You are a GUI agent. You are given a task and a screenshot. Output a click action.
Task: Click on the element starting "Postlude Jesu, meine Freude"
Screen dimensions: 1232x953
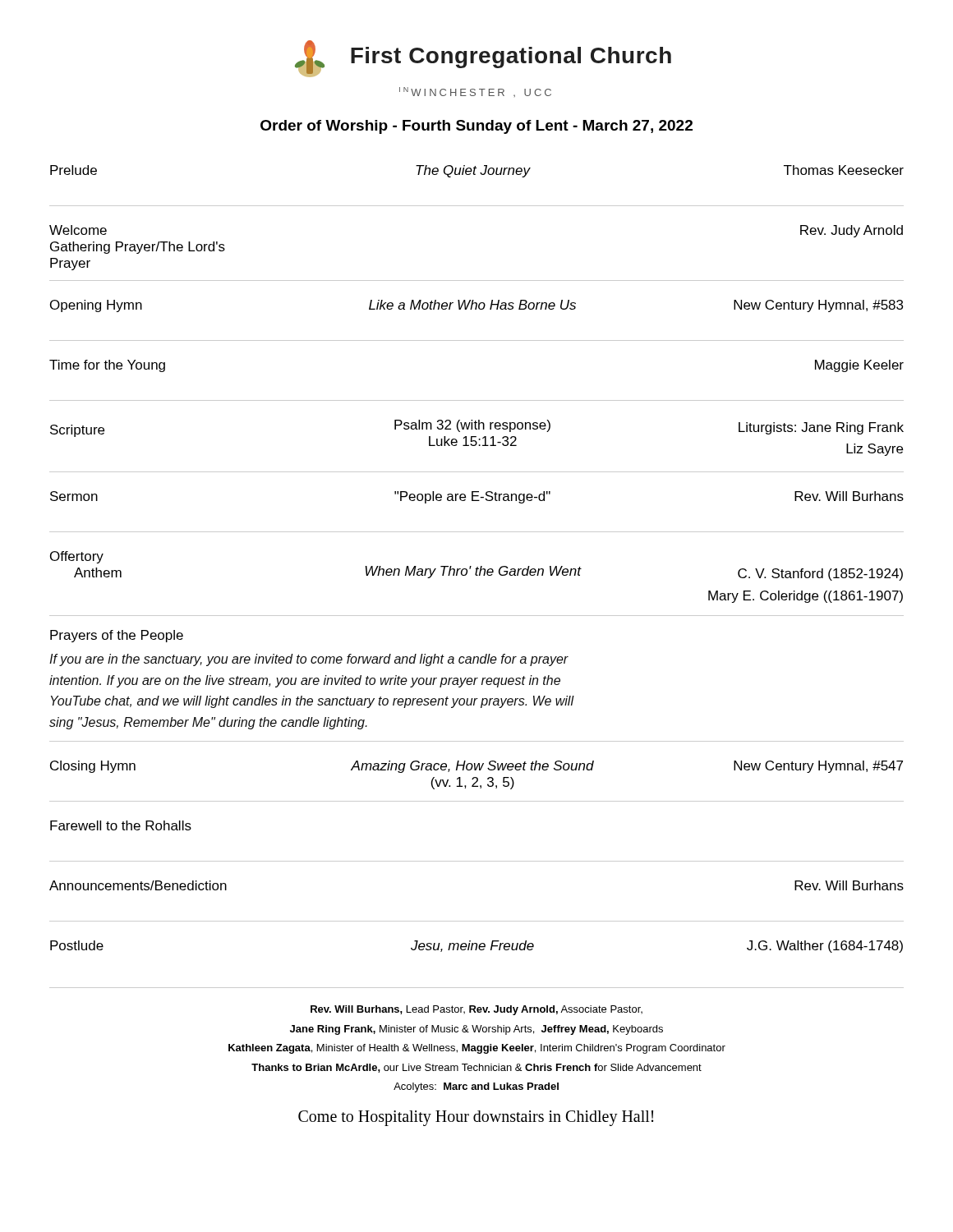coord(476,953)
